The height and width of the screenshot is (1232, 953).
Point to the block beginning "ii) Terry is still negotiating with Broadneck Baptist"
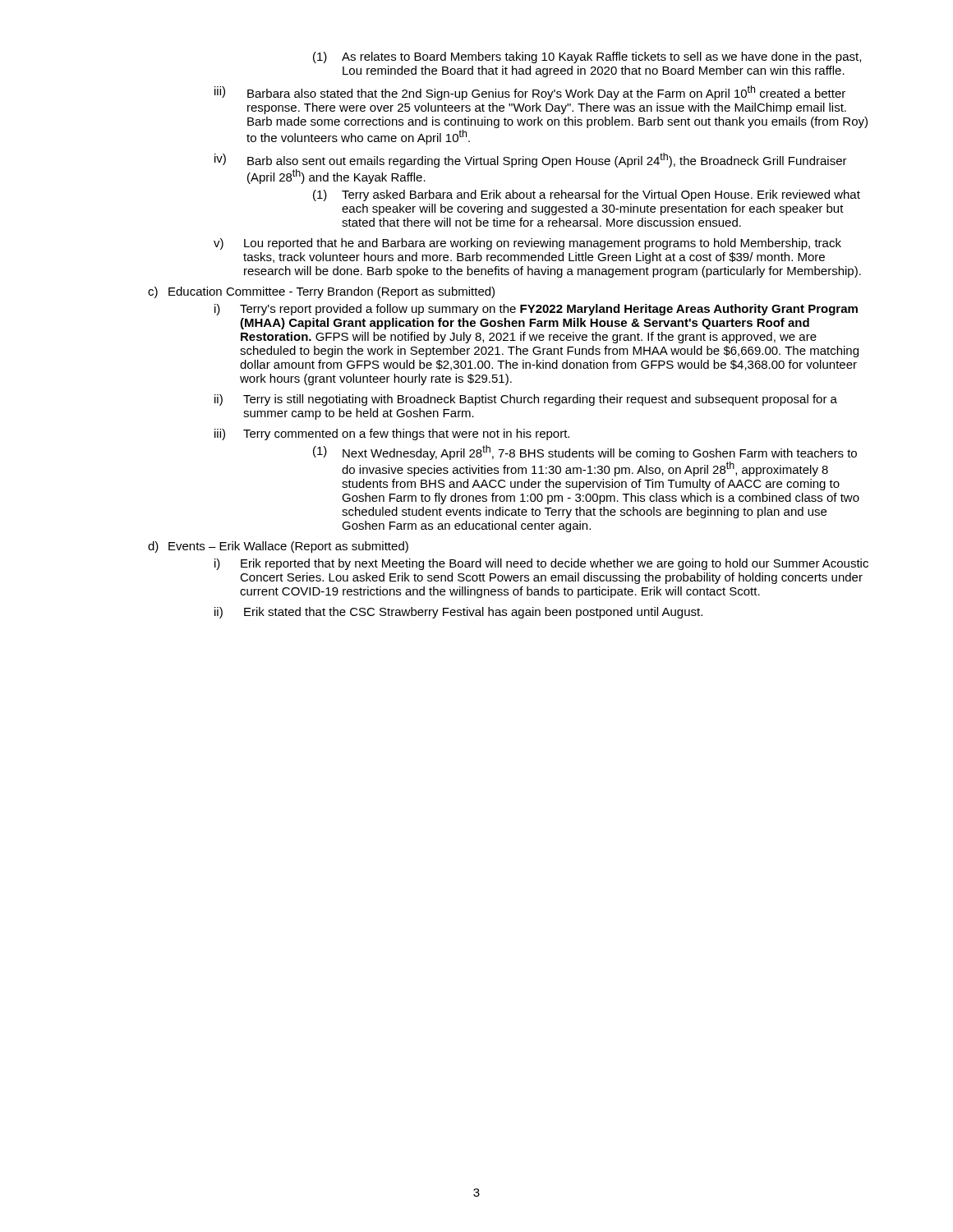[x=542, y=406]
